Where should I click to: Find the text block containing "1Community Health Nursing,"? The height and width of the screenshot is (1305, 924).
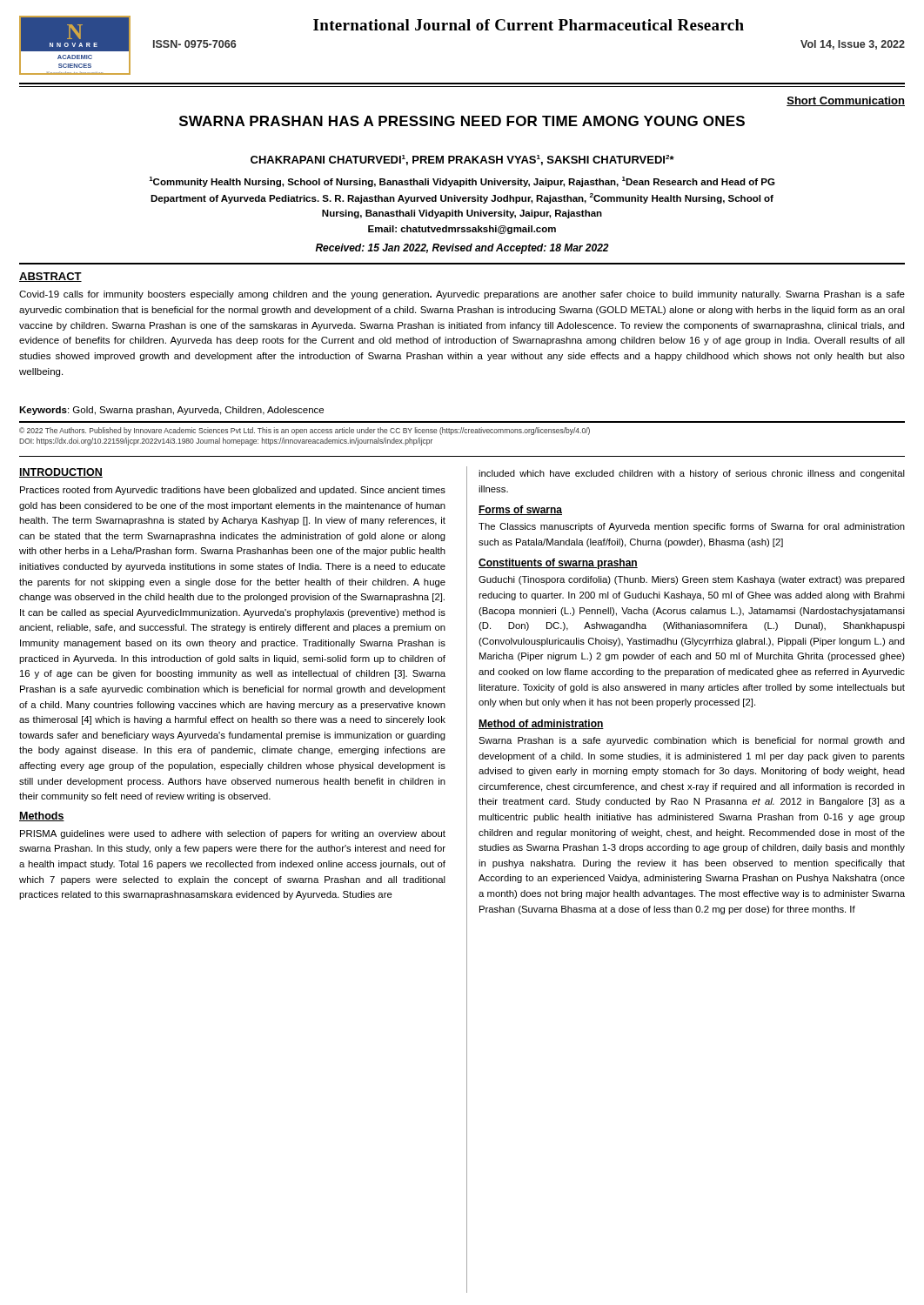[x=462, y=204]
